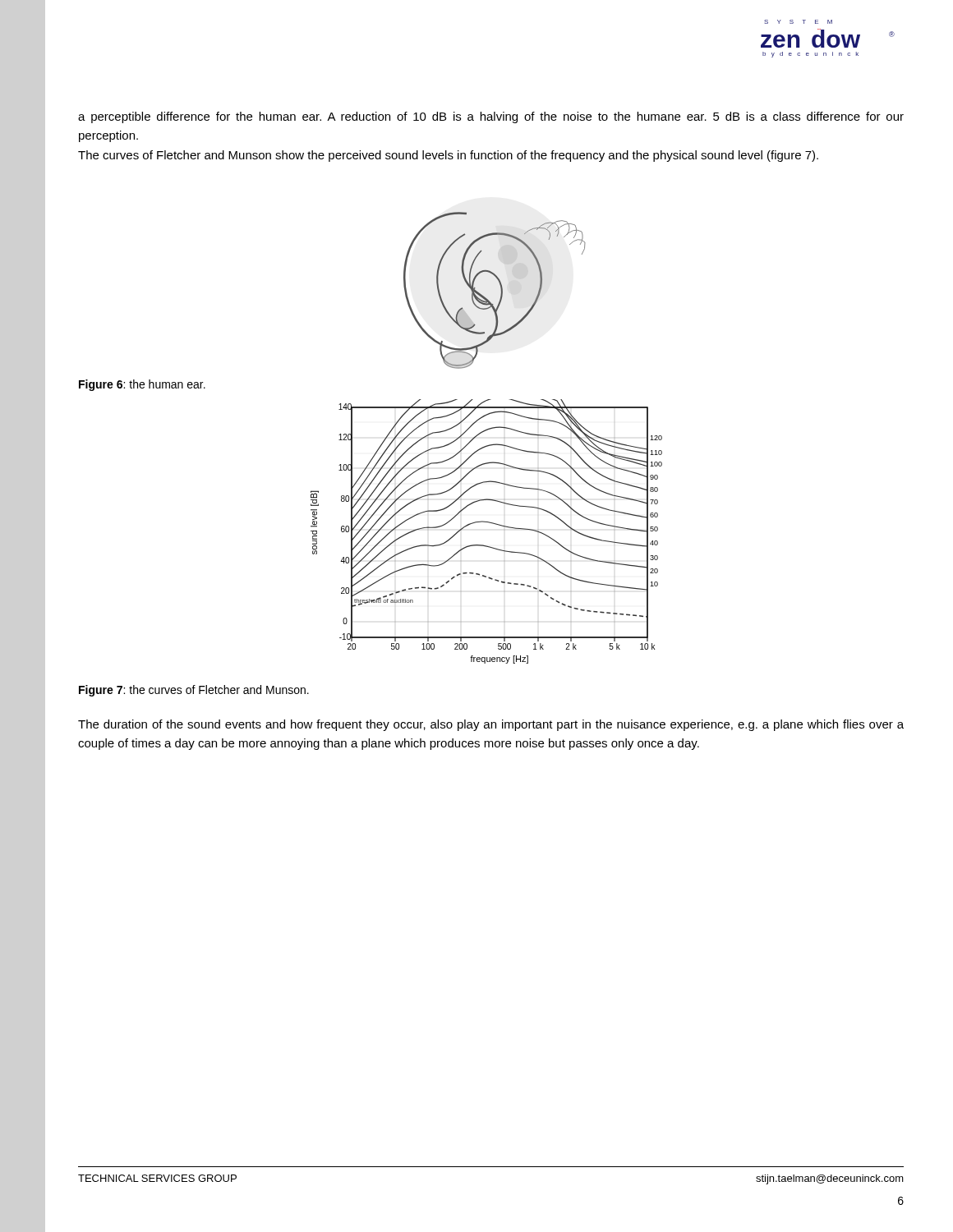Point to "Figure 6: the human ear."
Image resolution: width=953 pixels, height=1232 pixels.
[x=142, y=384]
